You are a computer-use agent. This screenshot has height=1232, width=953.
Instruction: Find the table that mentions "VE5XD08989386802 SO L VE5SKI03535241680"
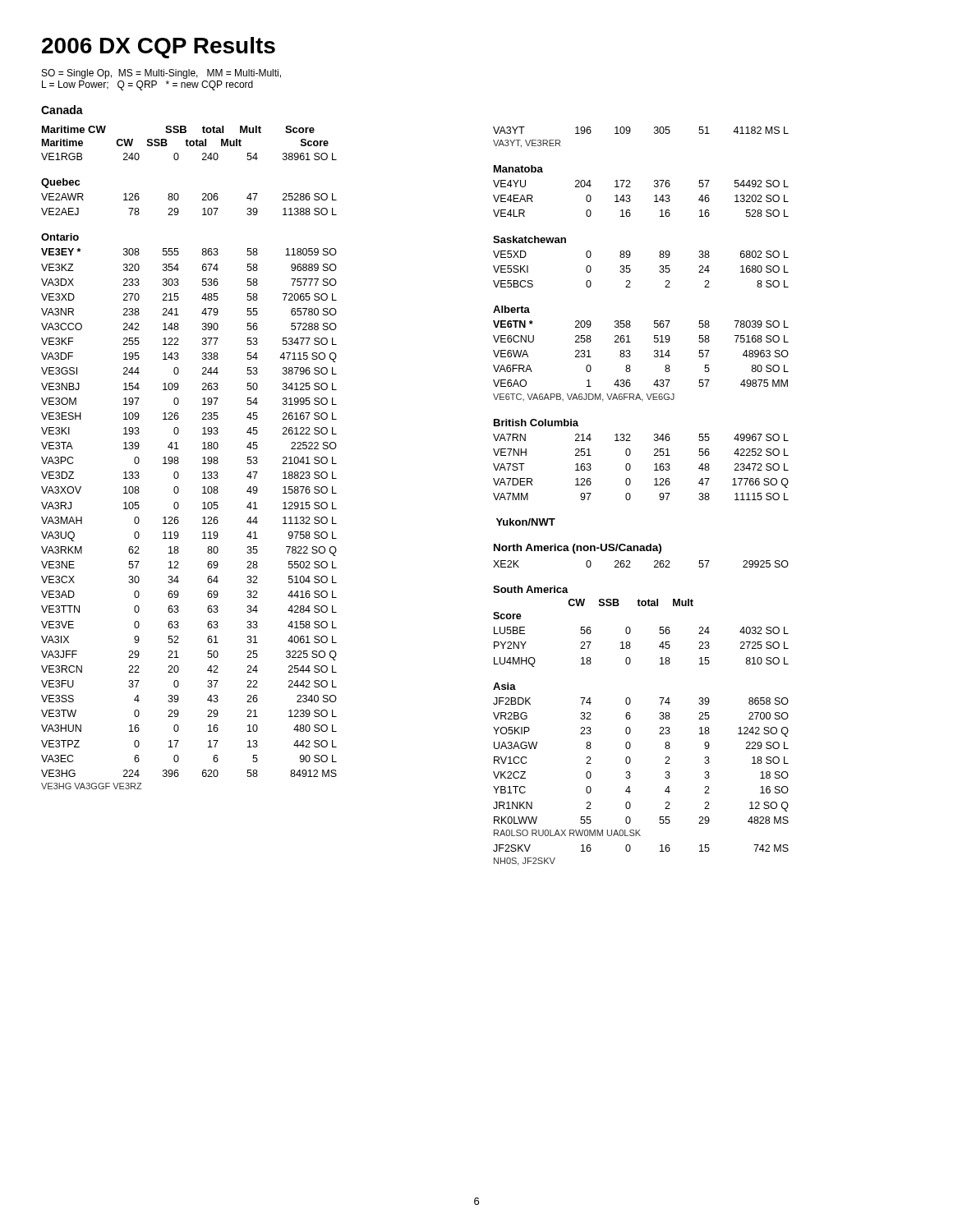tap(707, 269)
